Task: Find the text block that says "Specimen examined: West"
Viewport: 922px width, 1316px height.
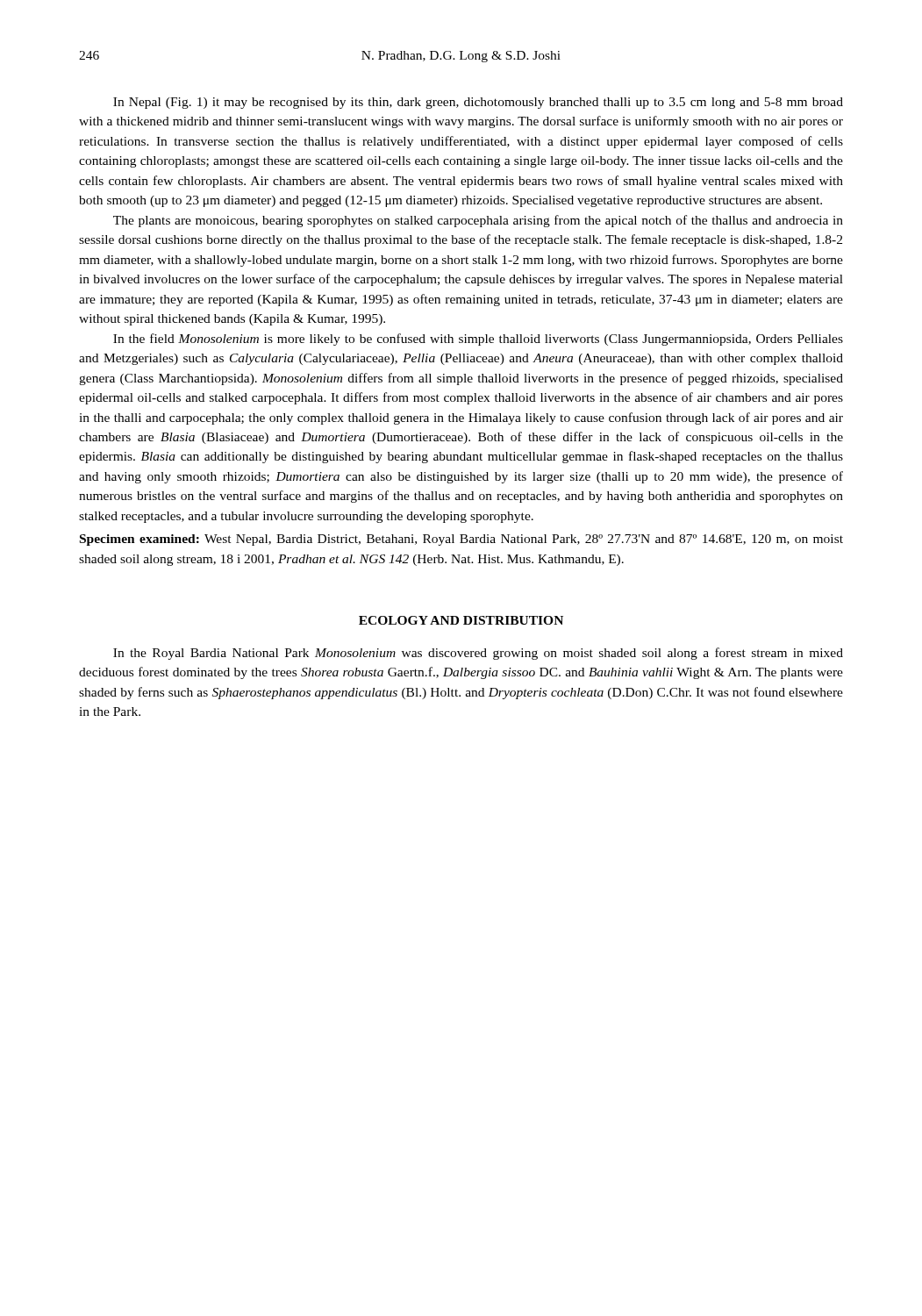Action: tap(461, 549)
